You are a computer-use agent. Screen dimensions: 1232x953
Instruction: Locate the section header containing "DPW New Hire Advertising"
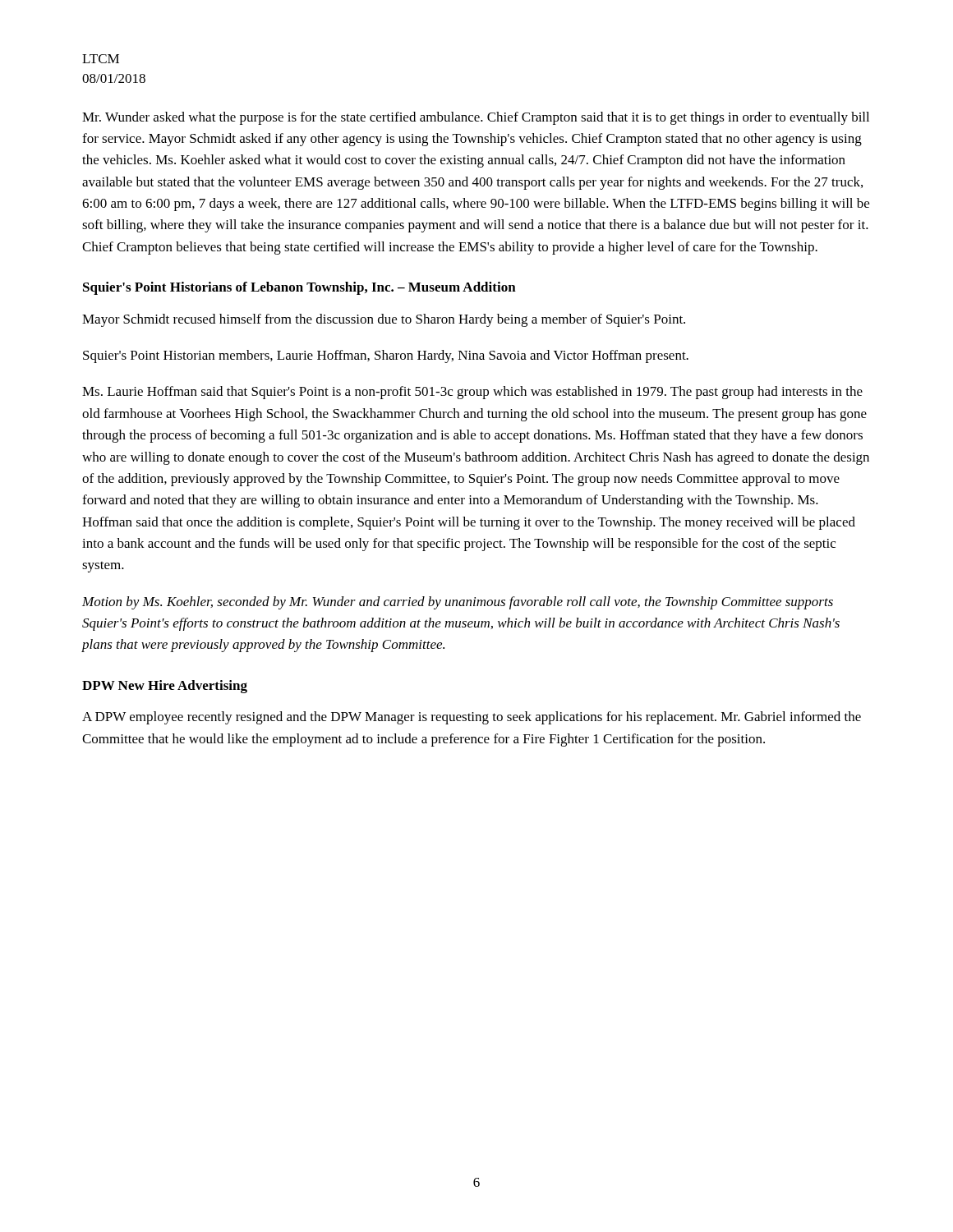click(165, 685)
